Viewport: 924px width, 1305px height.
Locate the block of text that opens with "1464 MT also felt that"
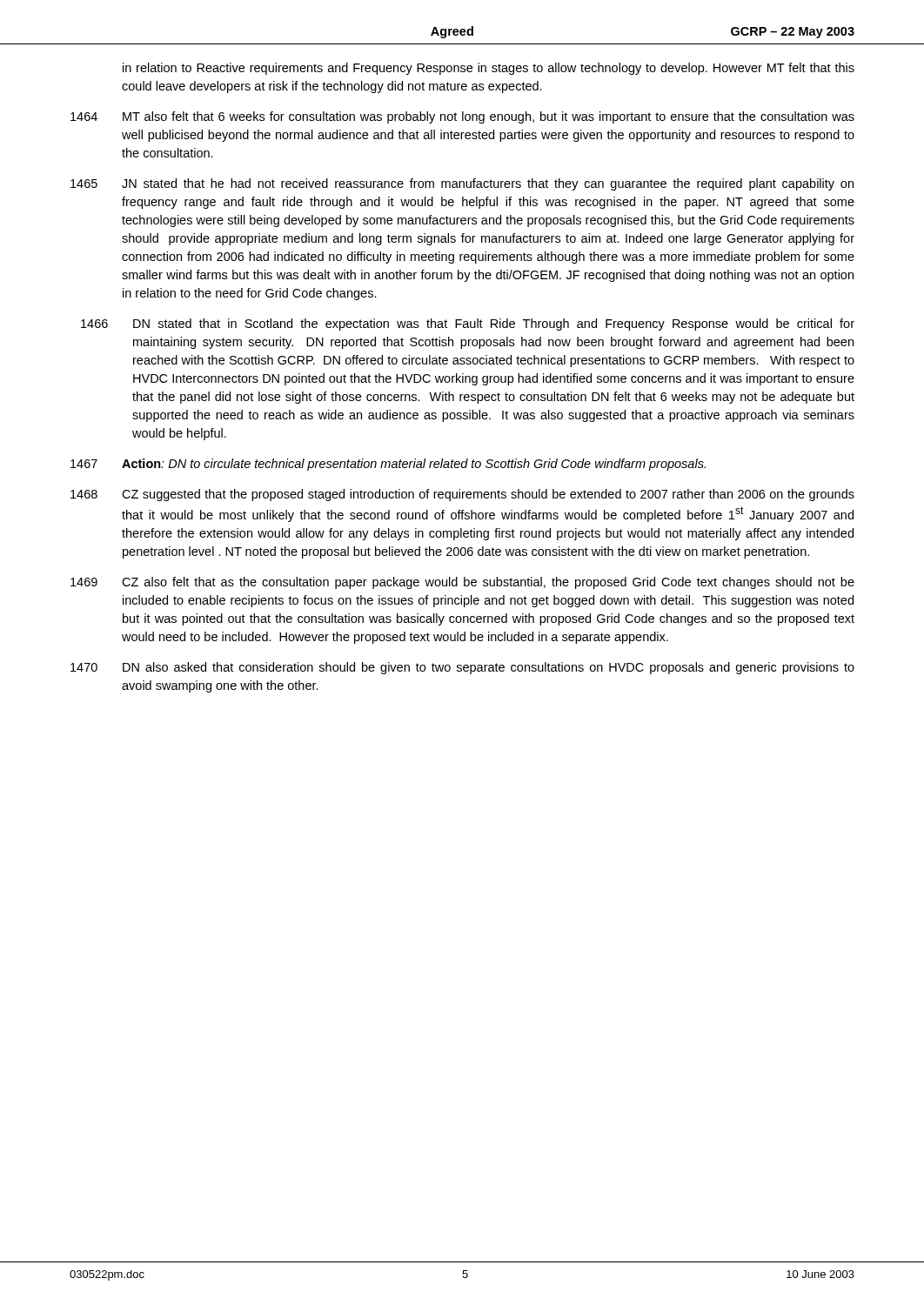point(462,135)
